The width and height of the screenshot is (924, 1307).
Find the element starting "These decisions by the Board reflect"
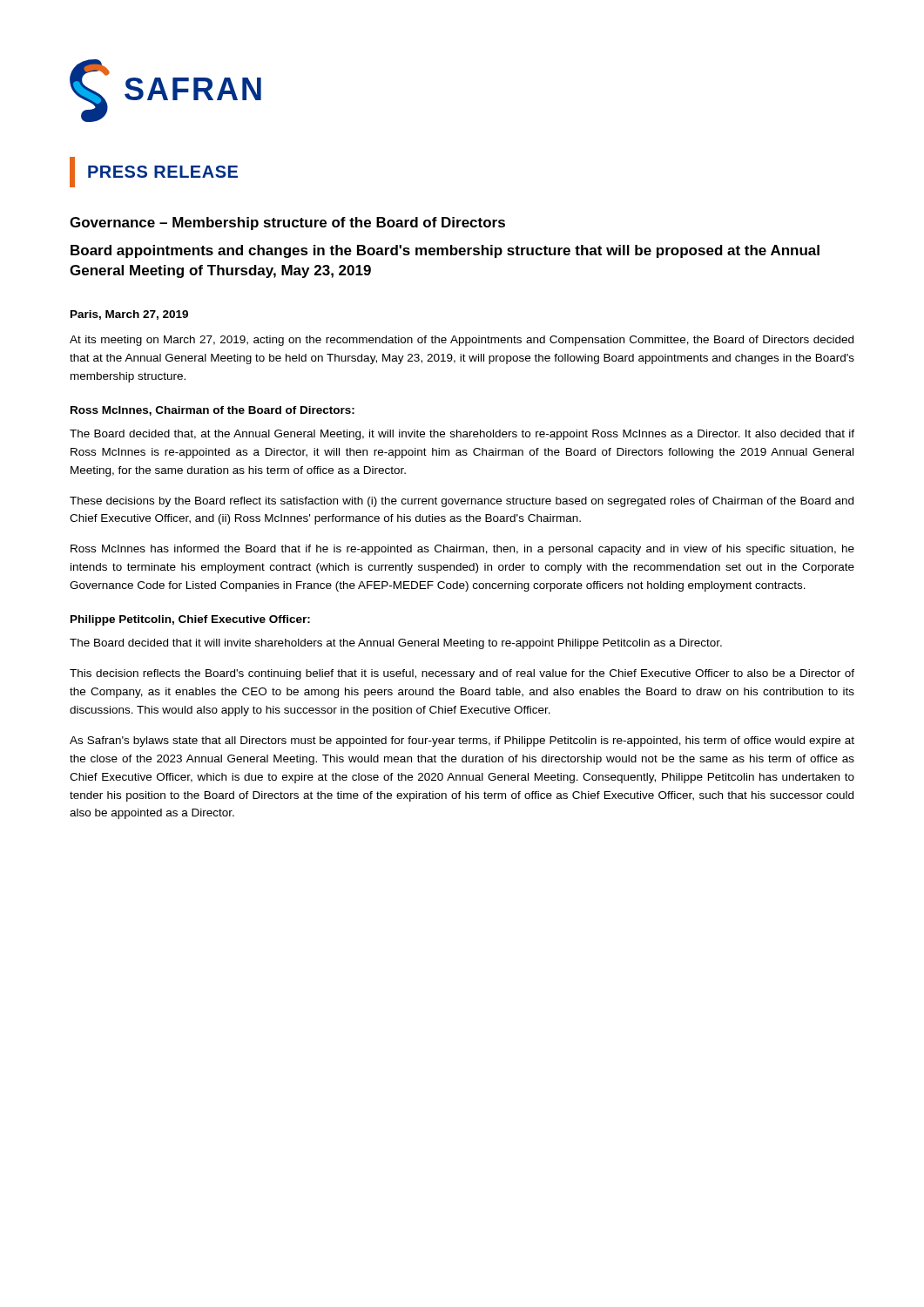(x=462, y=509)
